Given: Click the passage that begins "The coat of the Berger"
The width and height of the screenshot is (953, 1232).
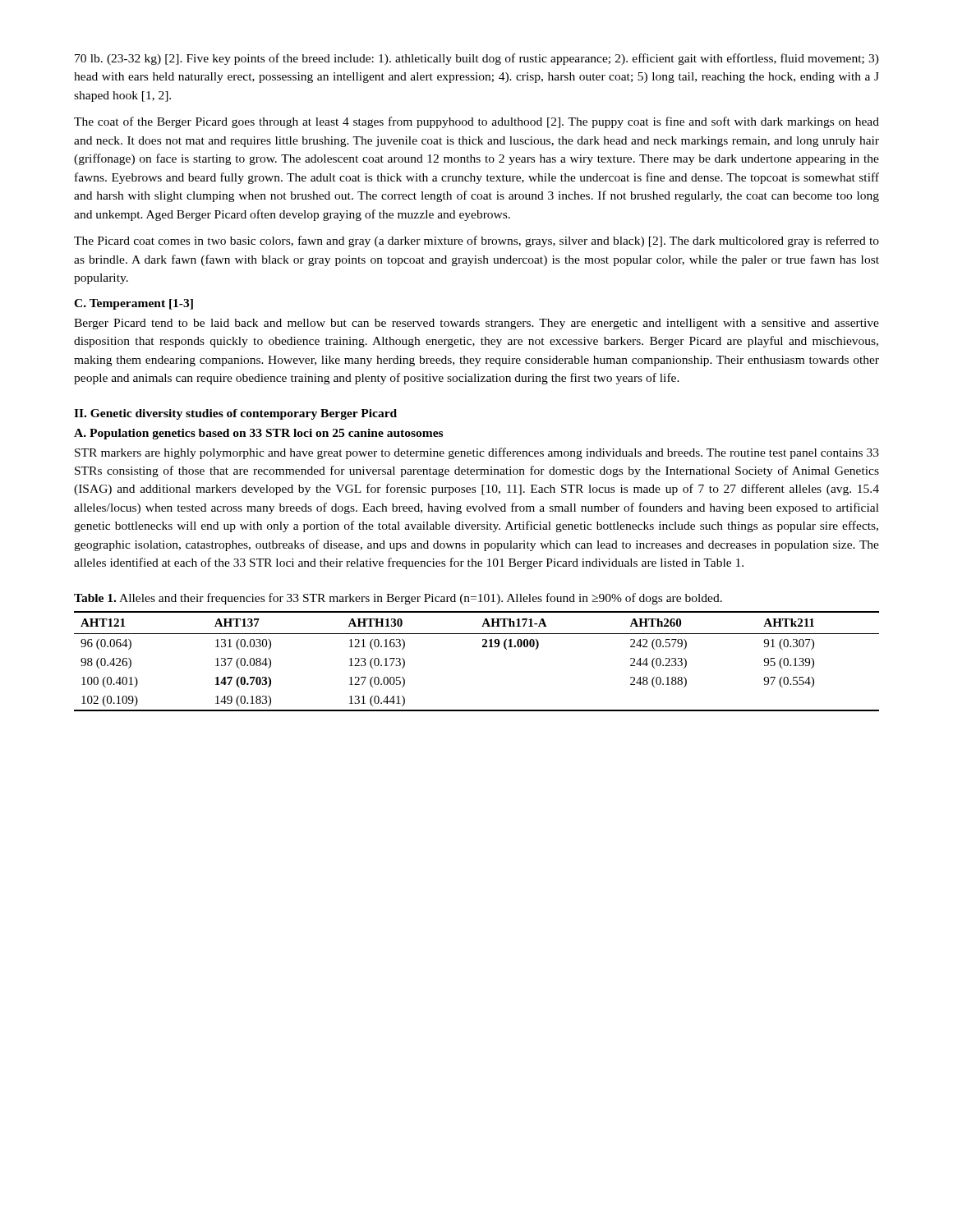Looking at the screenshot, I should tap(476, 168).
